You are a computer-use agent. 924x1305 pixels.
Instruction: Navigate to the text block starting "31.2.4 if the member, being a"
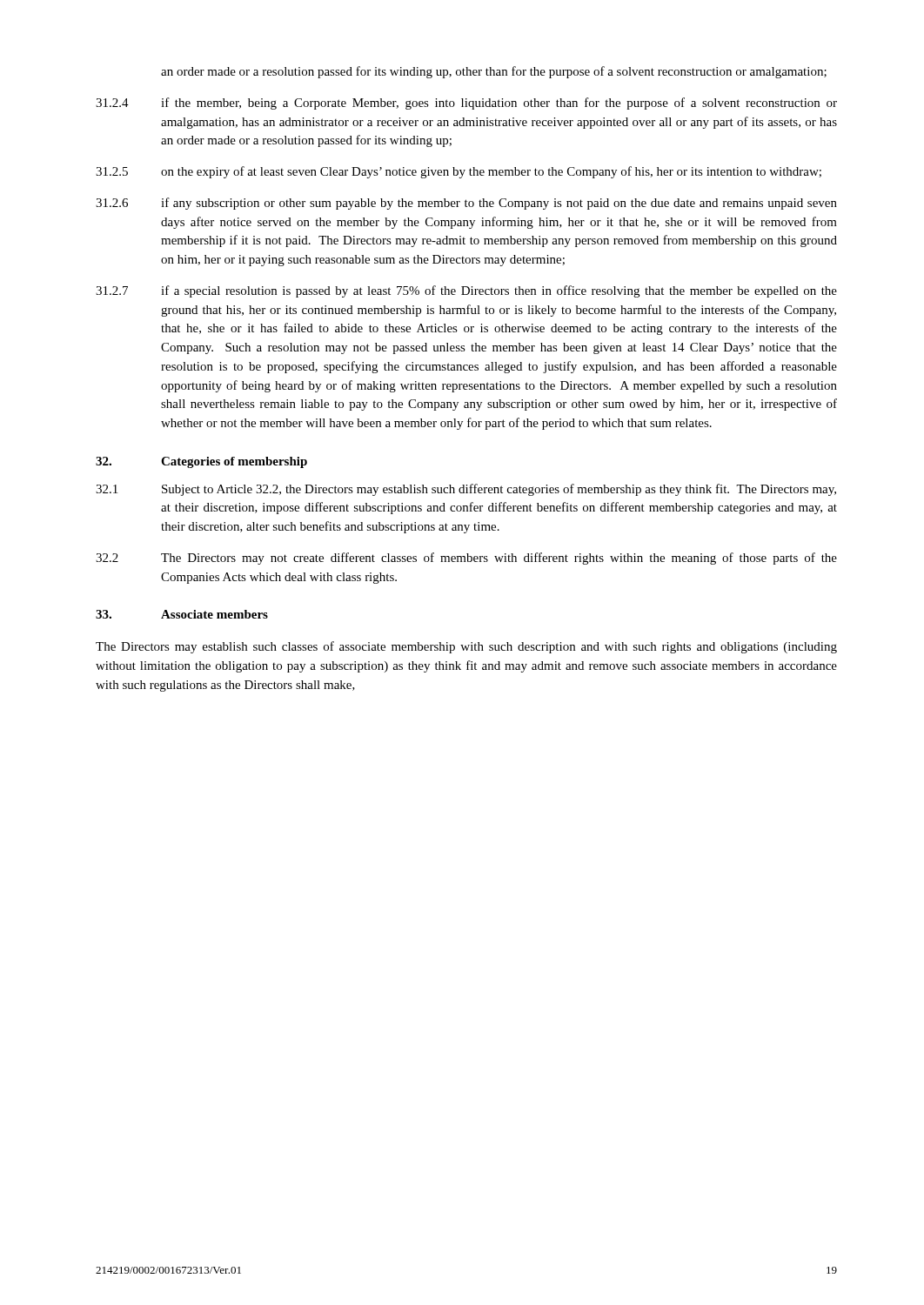pyautogui.click(x=466, y=122)
